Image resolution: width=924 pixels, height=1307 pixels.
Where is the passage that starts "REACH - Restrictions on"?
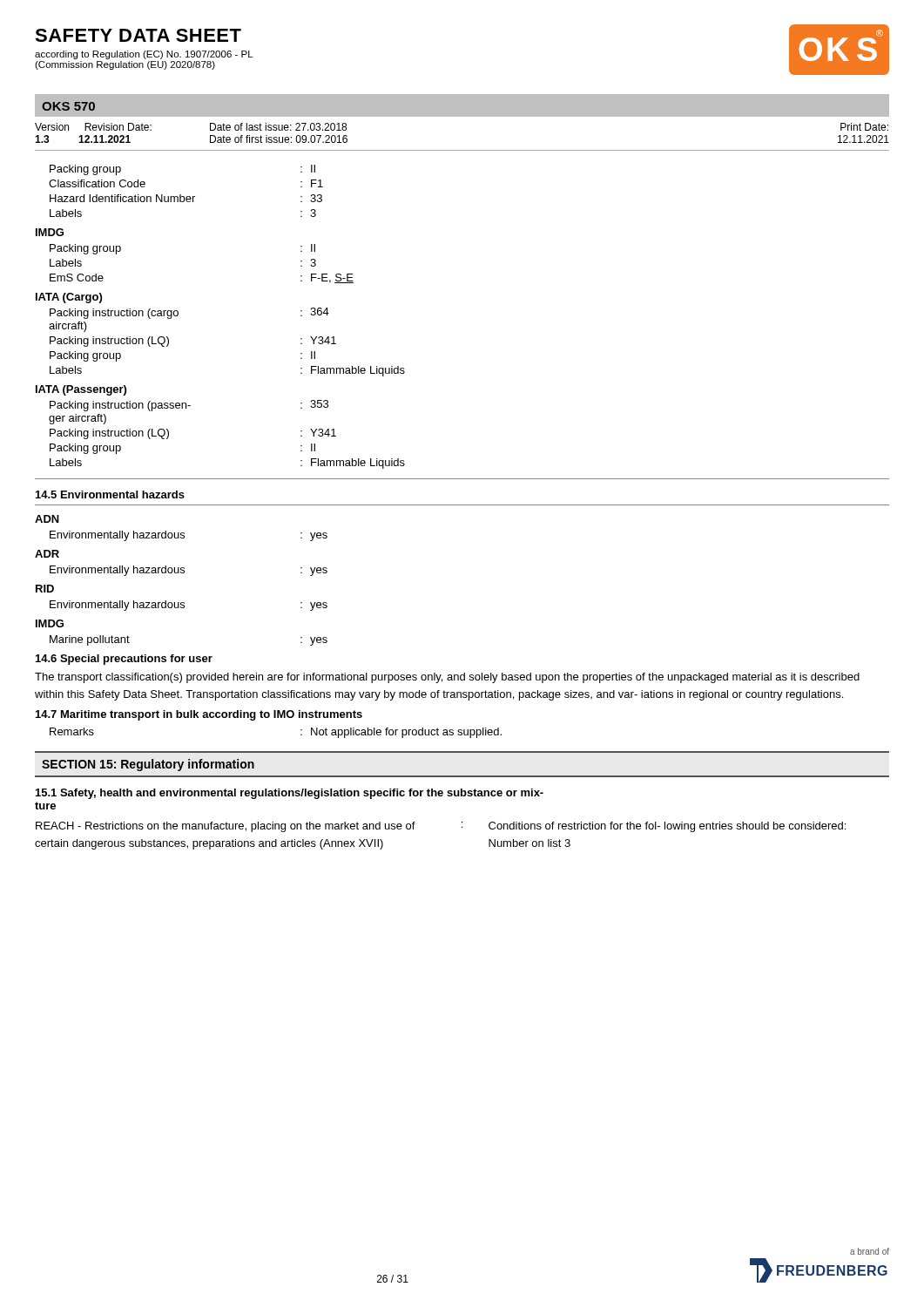462,834
